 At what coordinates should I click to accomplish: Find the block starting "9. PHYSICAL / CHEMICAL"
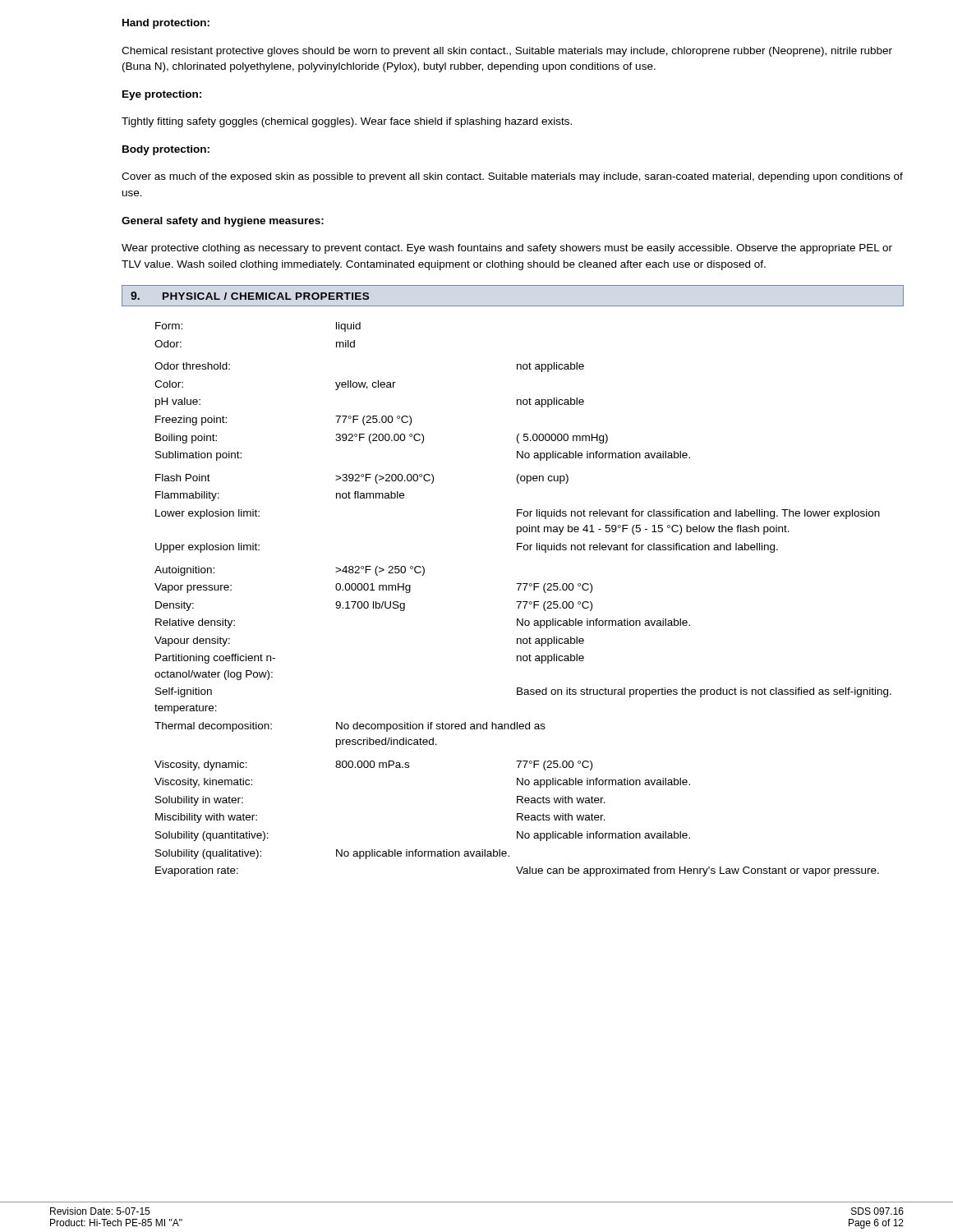point(250,296)
